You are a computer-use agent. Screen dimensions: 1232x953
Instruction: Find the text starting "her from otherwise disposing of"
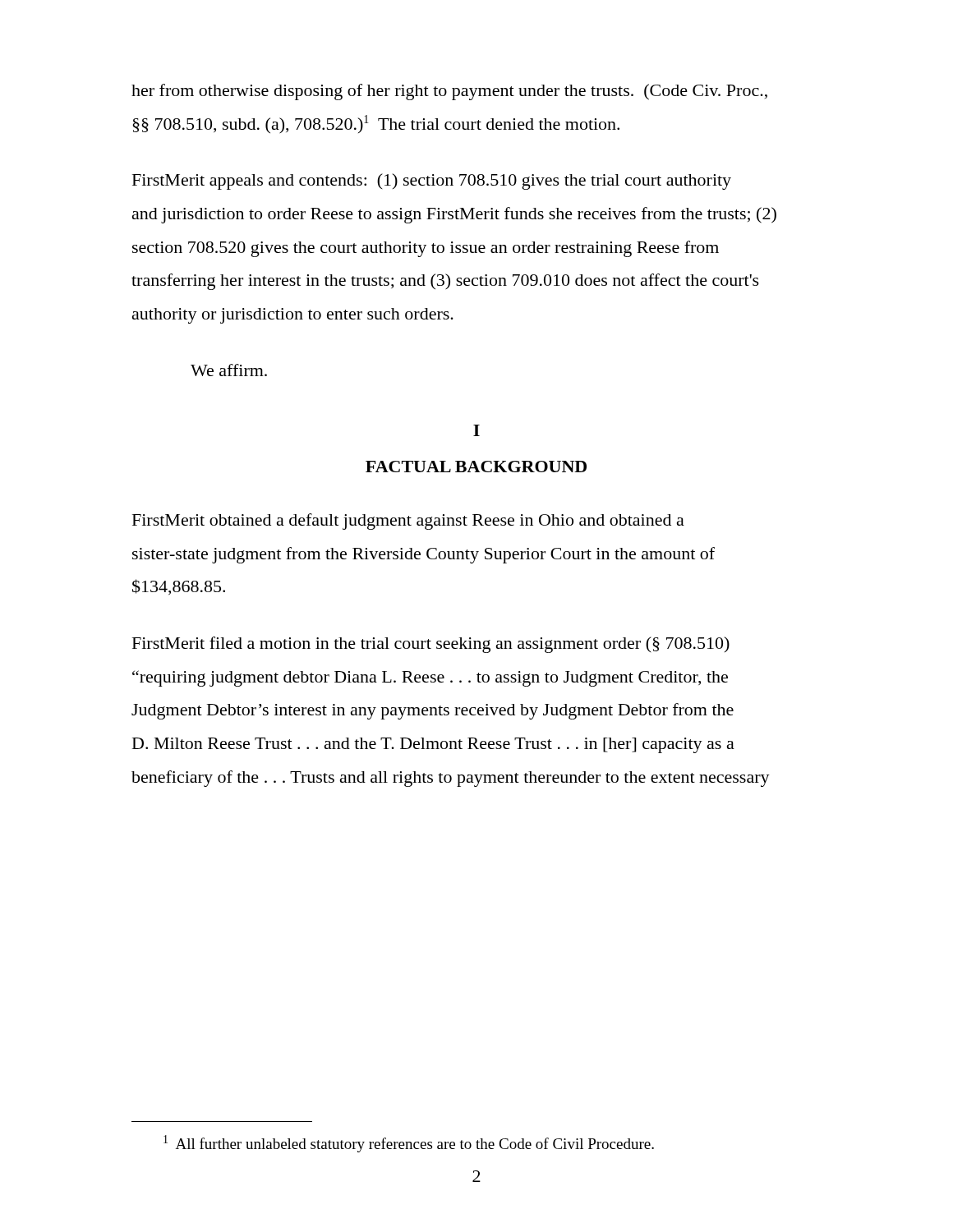(476, 107)
